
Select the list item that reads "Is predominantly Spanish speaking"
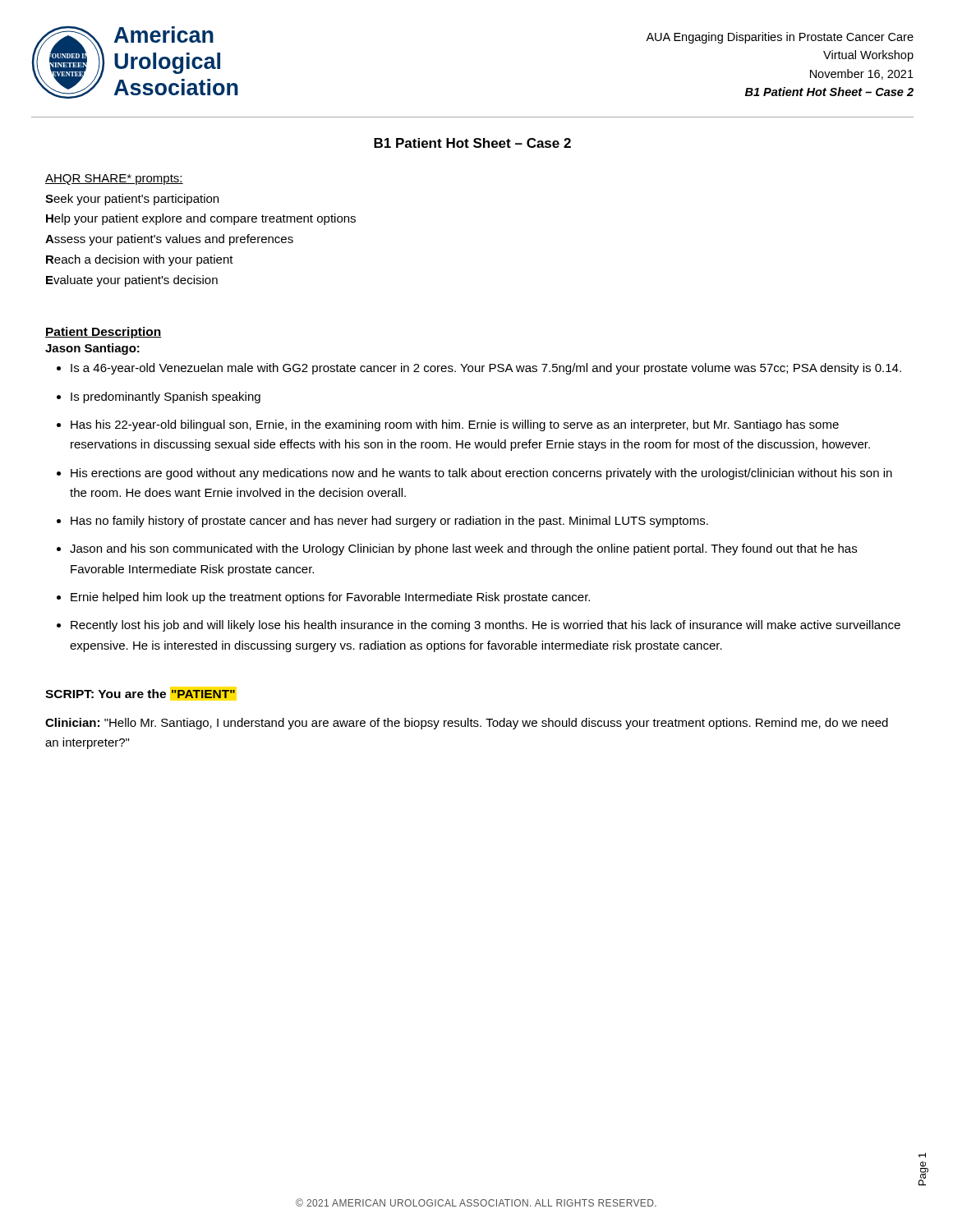(x=165, y=396)
